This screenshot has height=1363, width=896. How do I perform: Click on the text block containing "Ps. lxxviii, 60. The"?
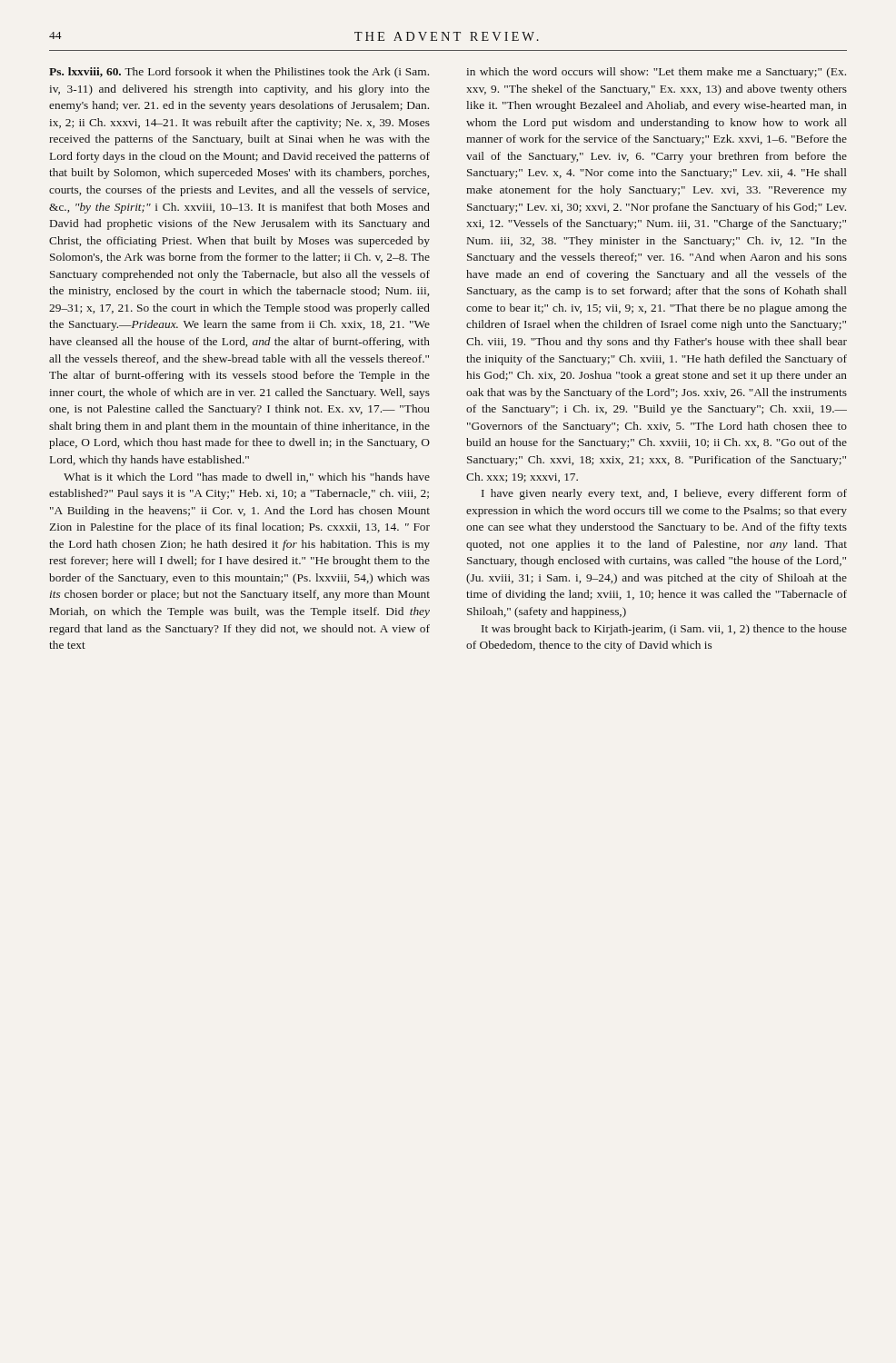[x=239, y=359]
